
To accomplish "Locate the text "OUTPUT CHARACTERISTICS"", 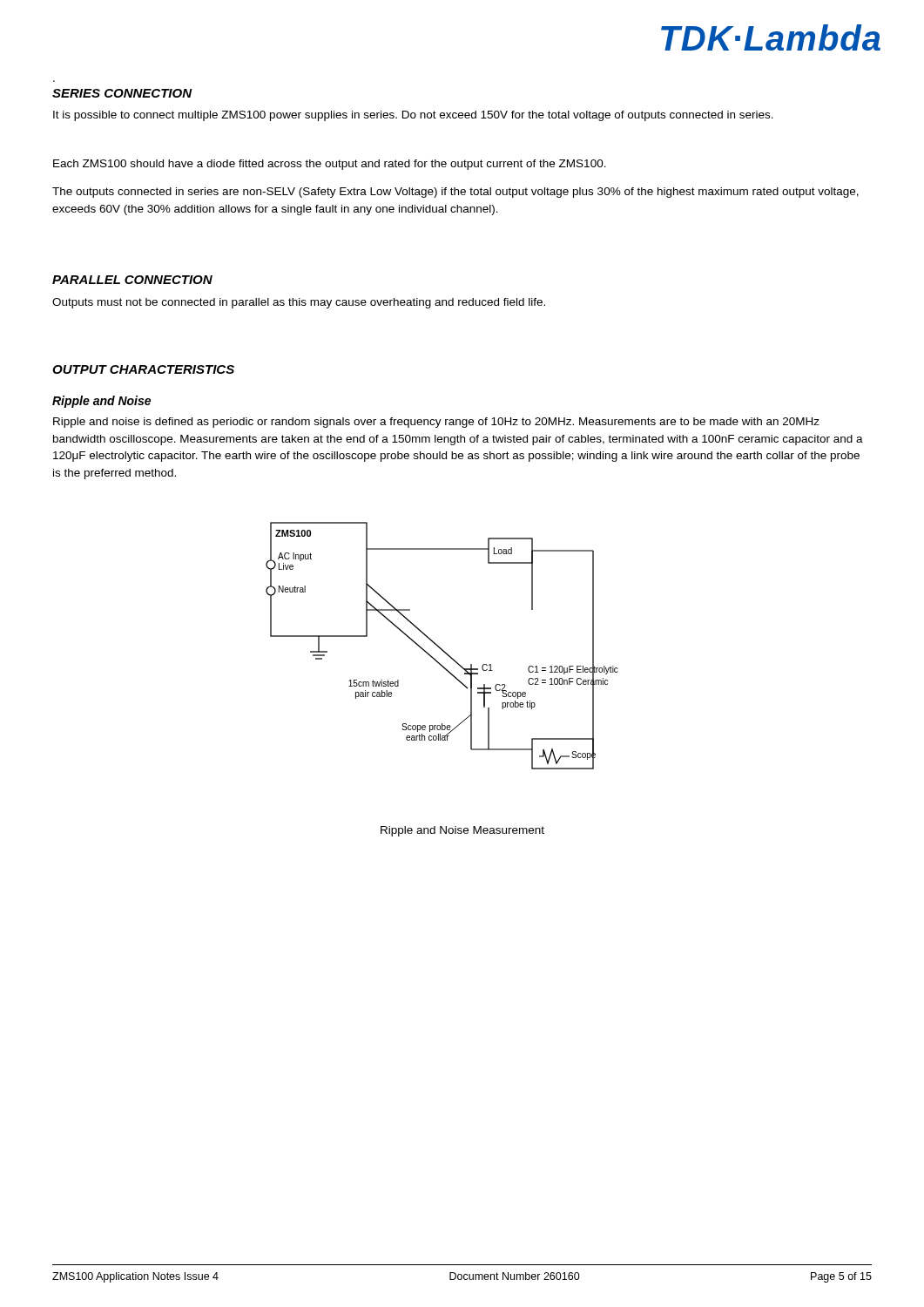I will (x=143, y=369).
